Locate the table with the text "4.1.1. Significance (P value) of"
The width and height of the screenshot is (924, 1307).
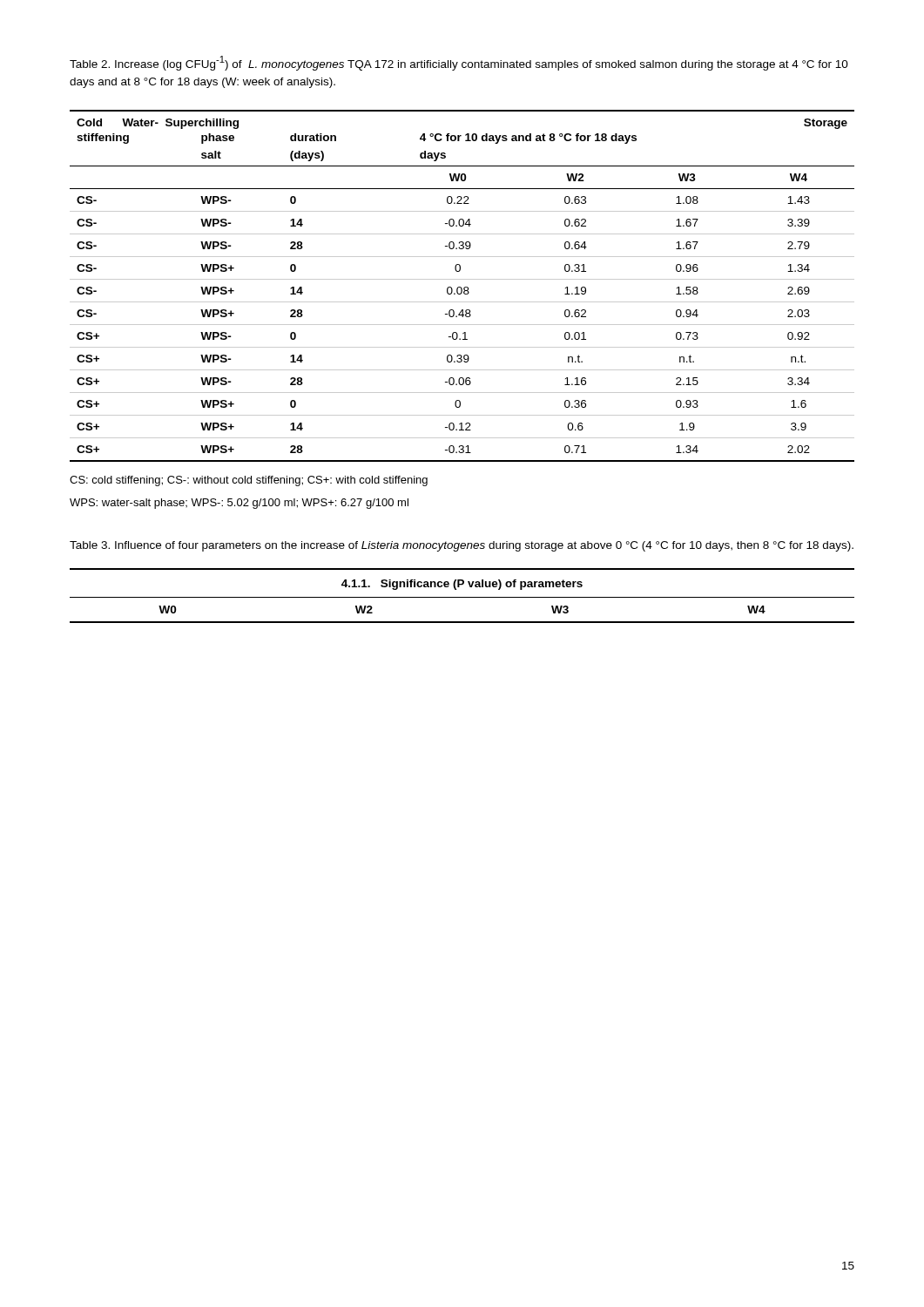(x=462, y=596)
